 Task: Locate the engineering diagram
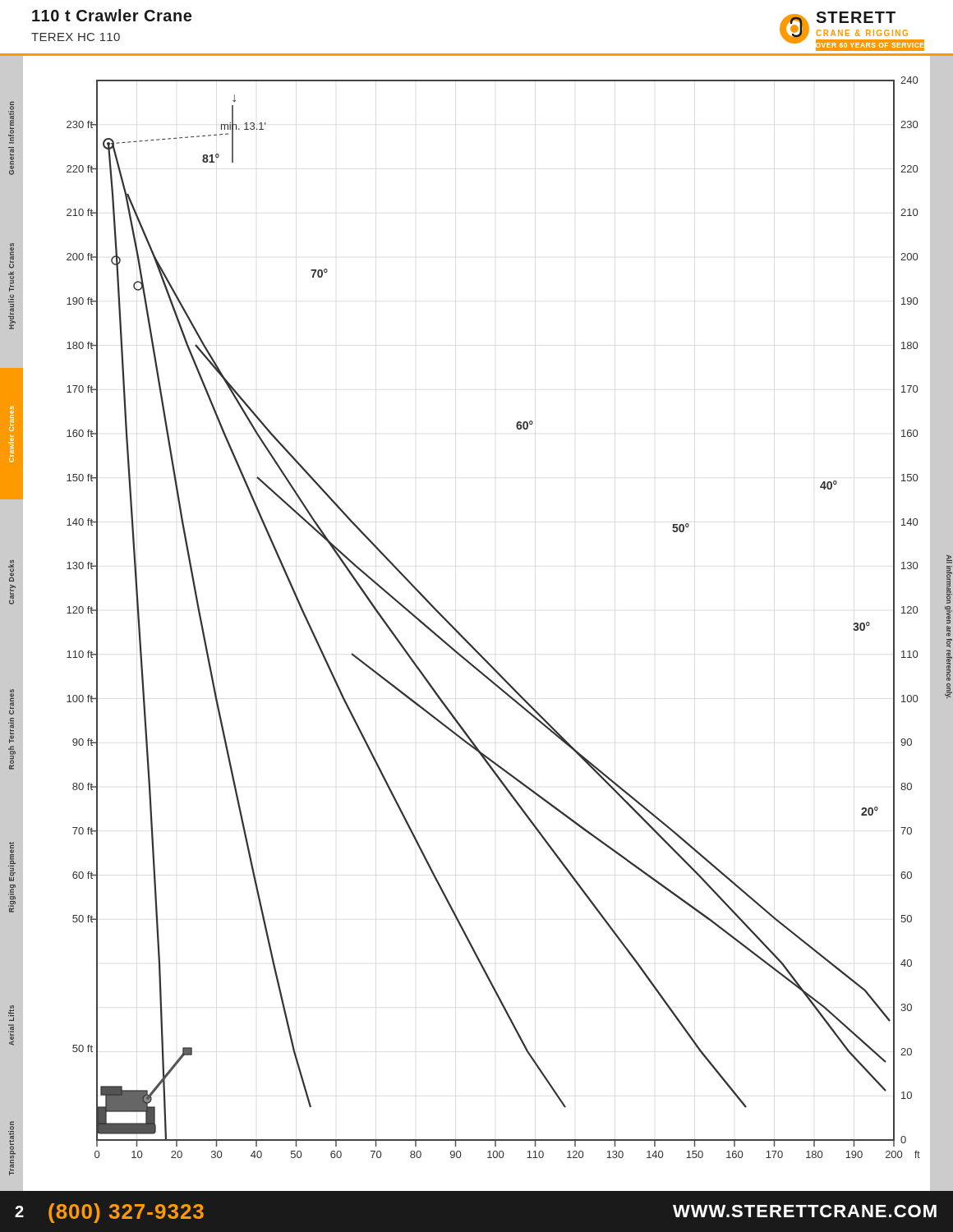tap(476, 623)
